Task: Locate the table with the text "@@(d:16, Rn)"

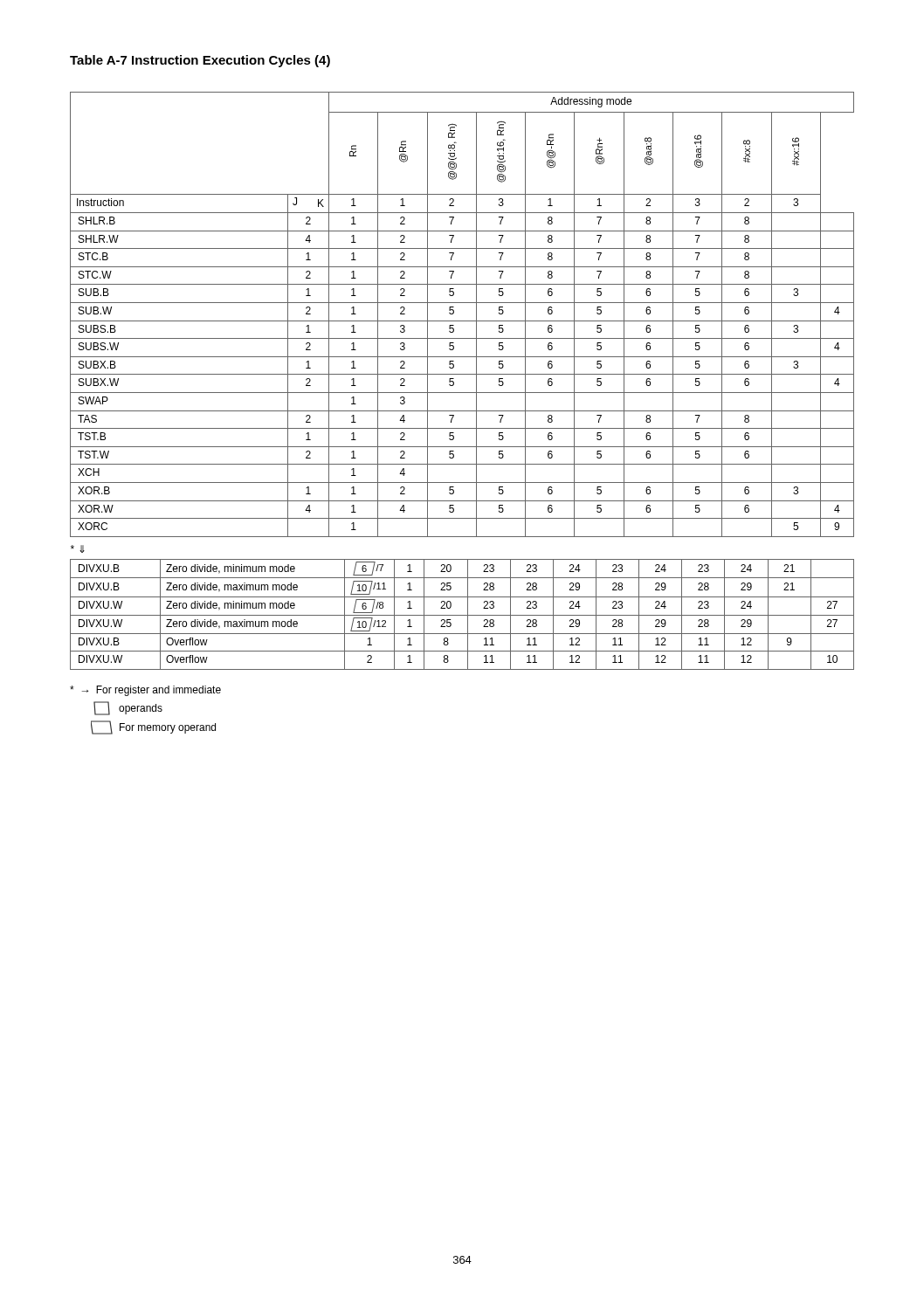Action: (x=462, y=314)
